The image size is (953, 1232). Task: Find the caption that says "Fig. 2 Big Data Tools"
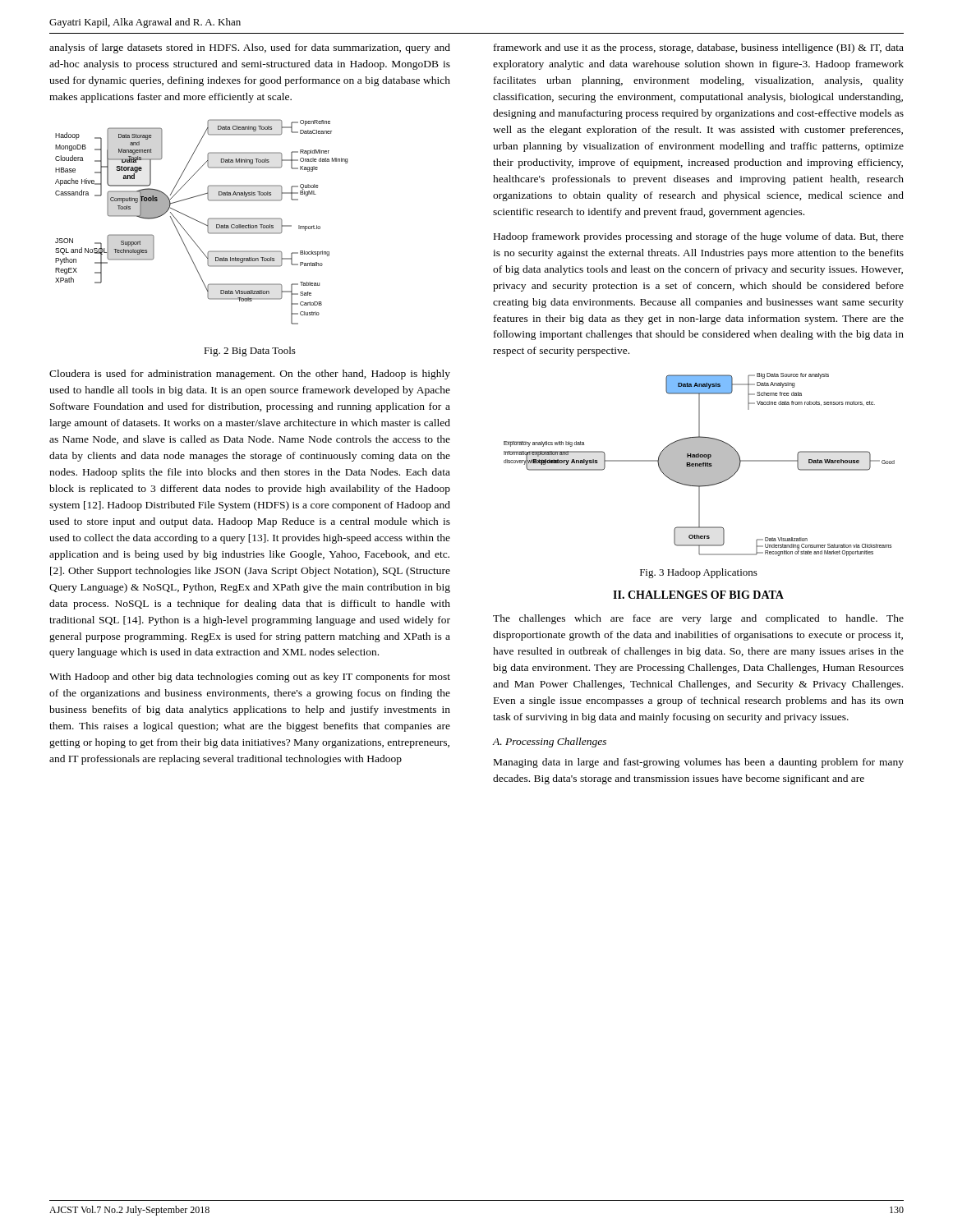coord(250,350)
